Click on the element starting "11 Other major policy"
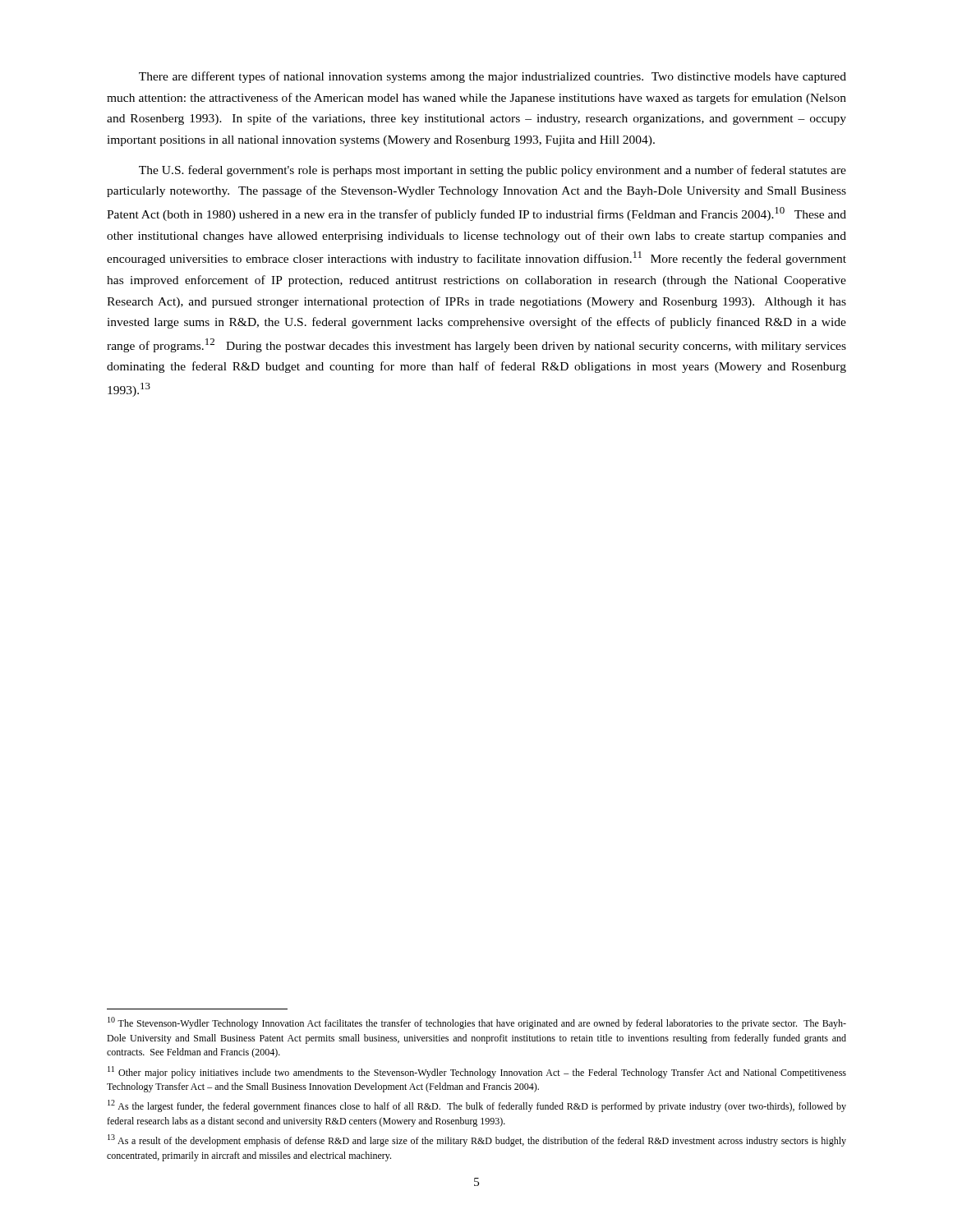The image size is (953, 1232). [476, 1078]
